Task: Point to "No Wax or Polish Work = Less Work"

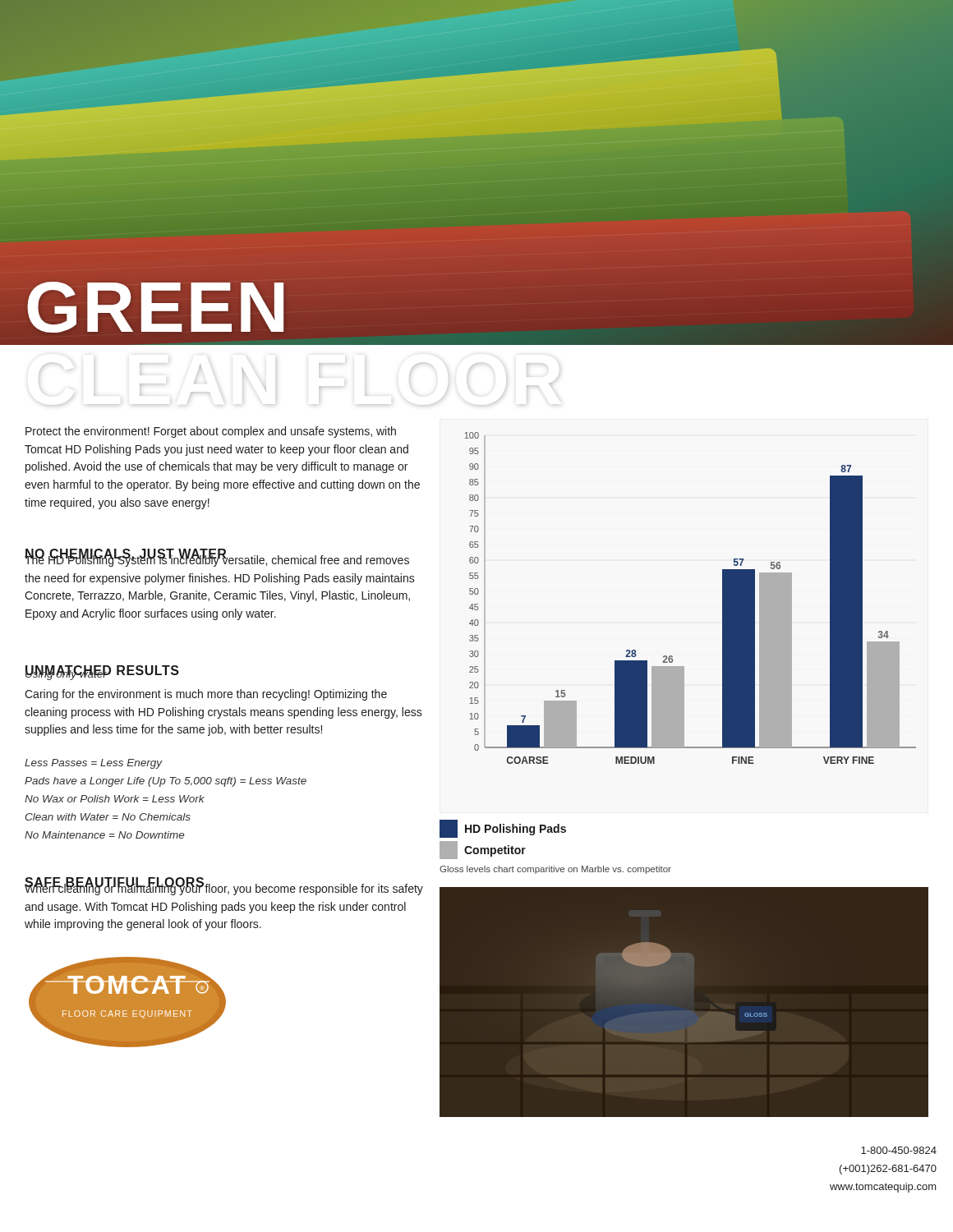Action: click(114, 799)
